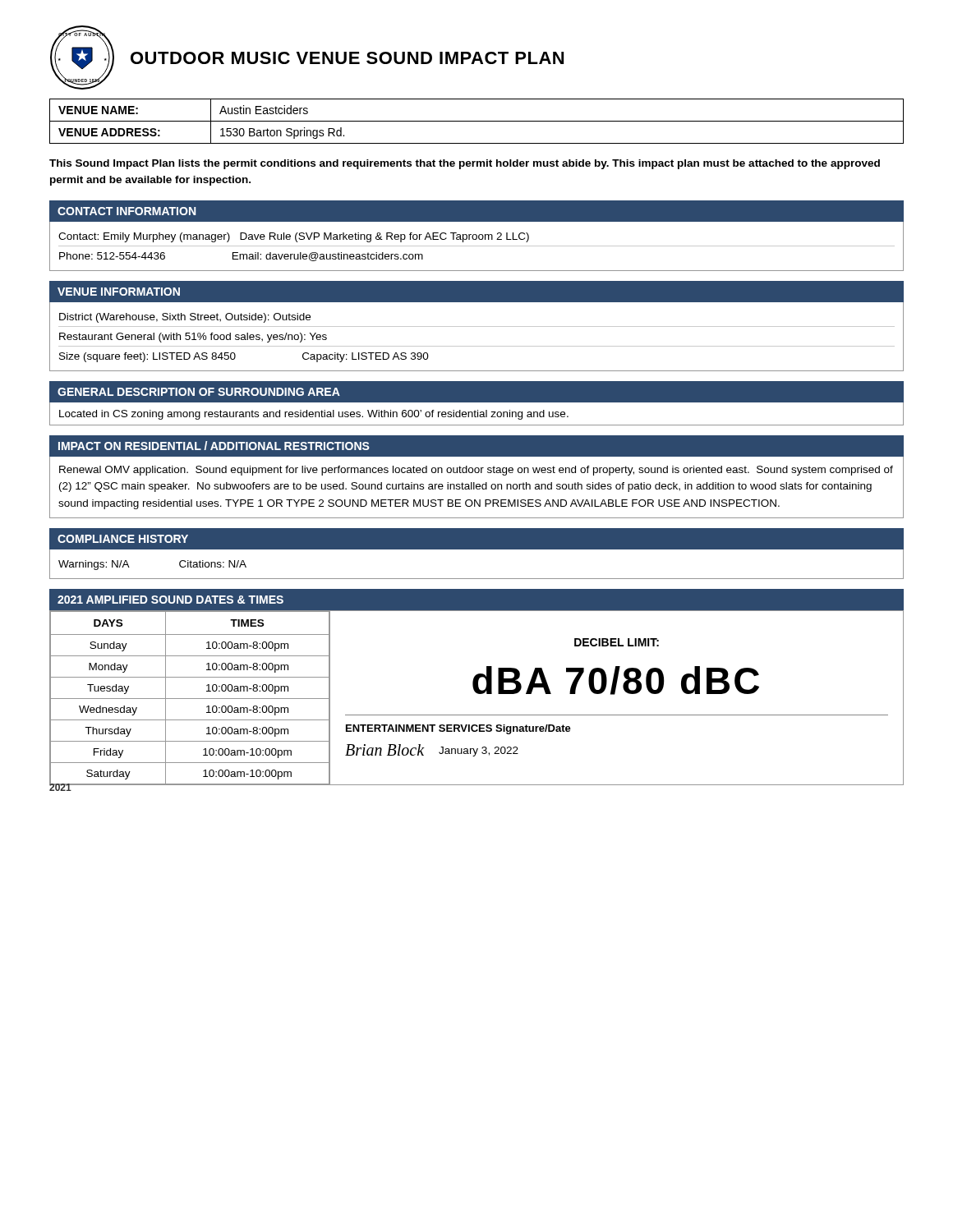Navigate to the text block starting "VENUE INFORMATION"

[x=119, y=291]
